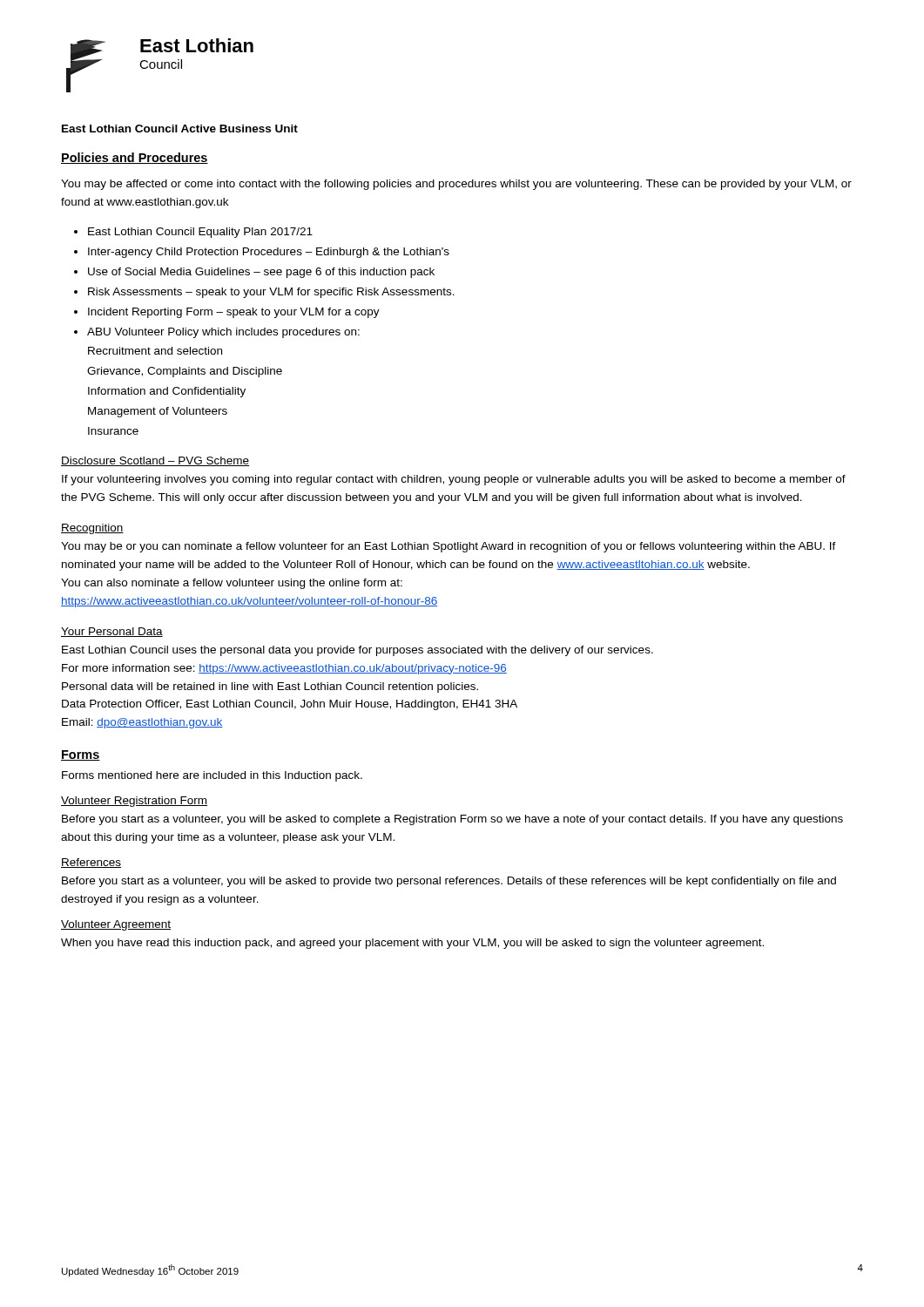The width and height of the screenshot is (924, 1307).
Task: Locate the list item that reads "Inter-agency Child Protection"
Action: (x=268, y=251)
